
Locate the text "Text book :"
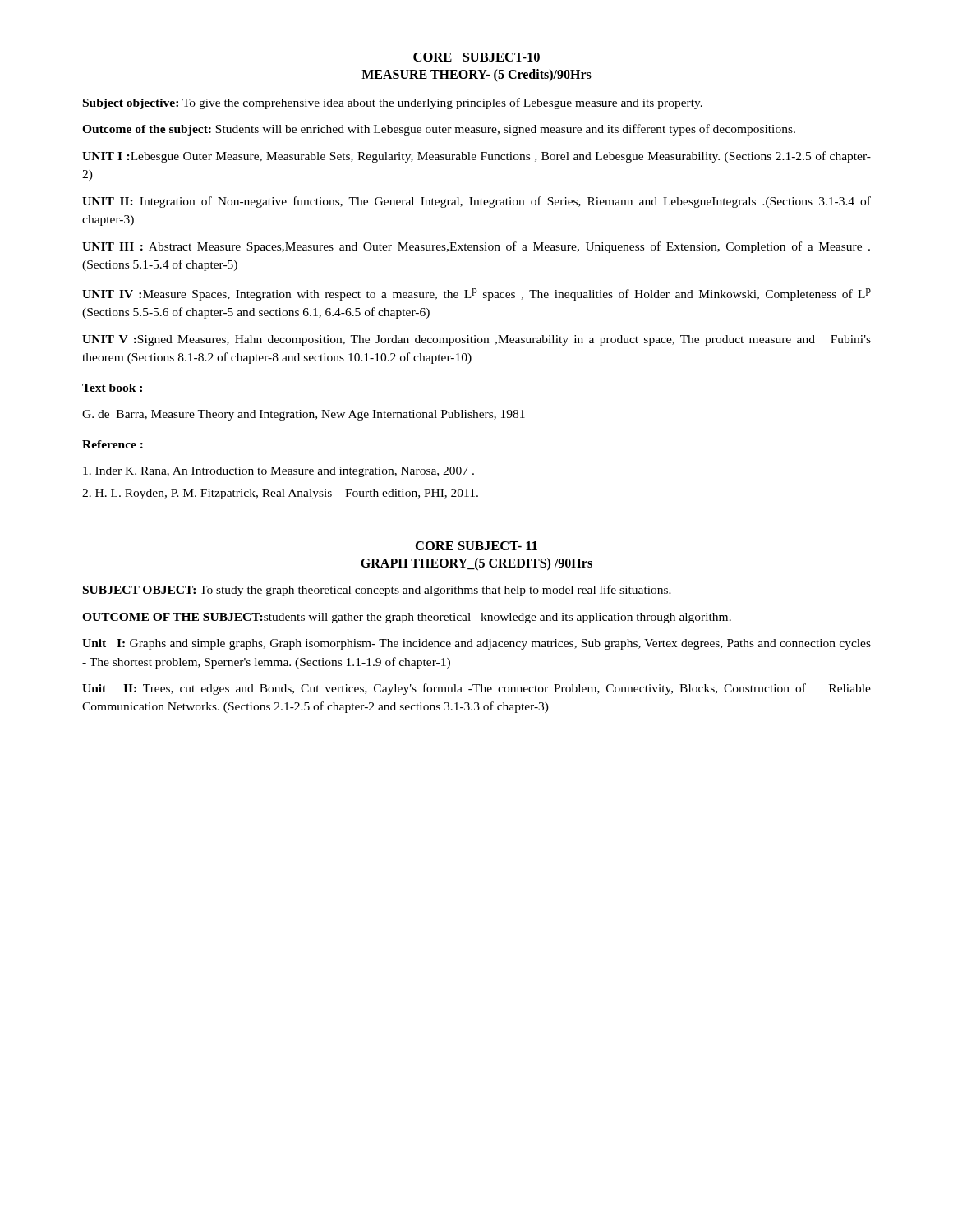pos(113,387)
